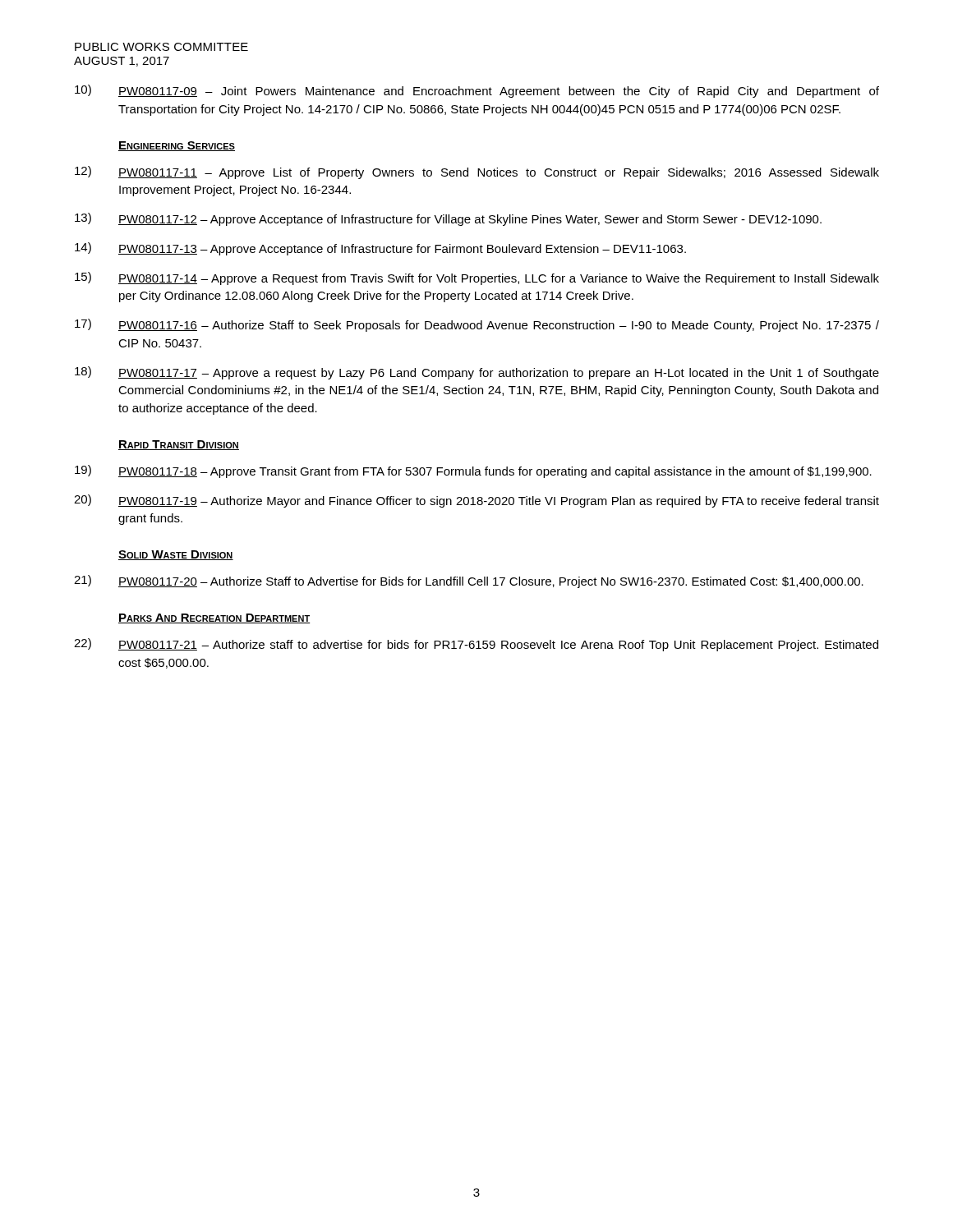Locate the element starting "14) PW080117-13 – Approve Acceptance of"
Image resolution: width=953 pixels, height=1232 pixels.
476,249
